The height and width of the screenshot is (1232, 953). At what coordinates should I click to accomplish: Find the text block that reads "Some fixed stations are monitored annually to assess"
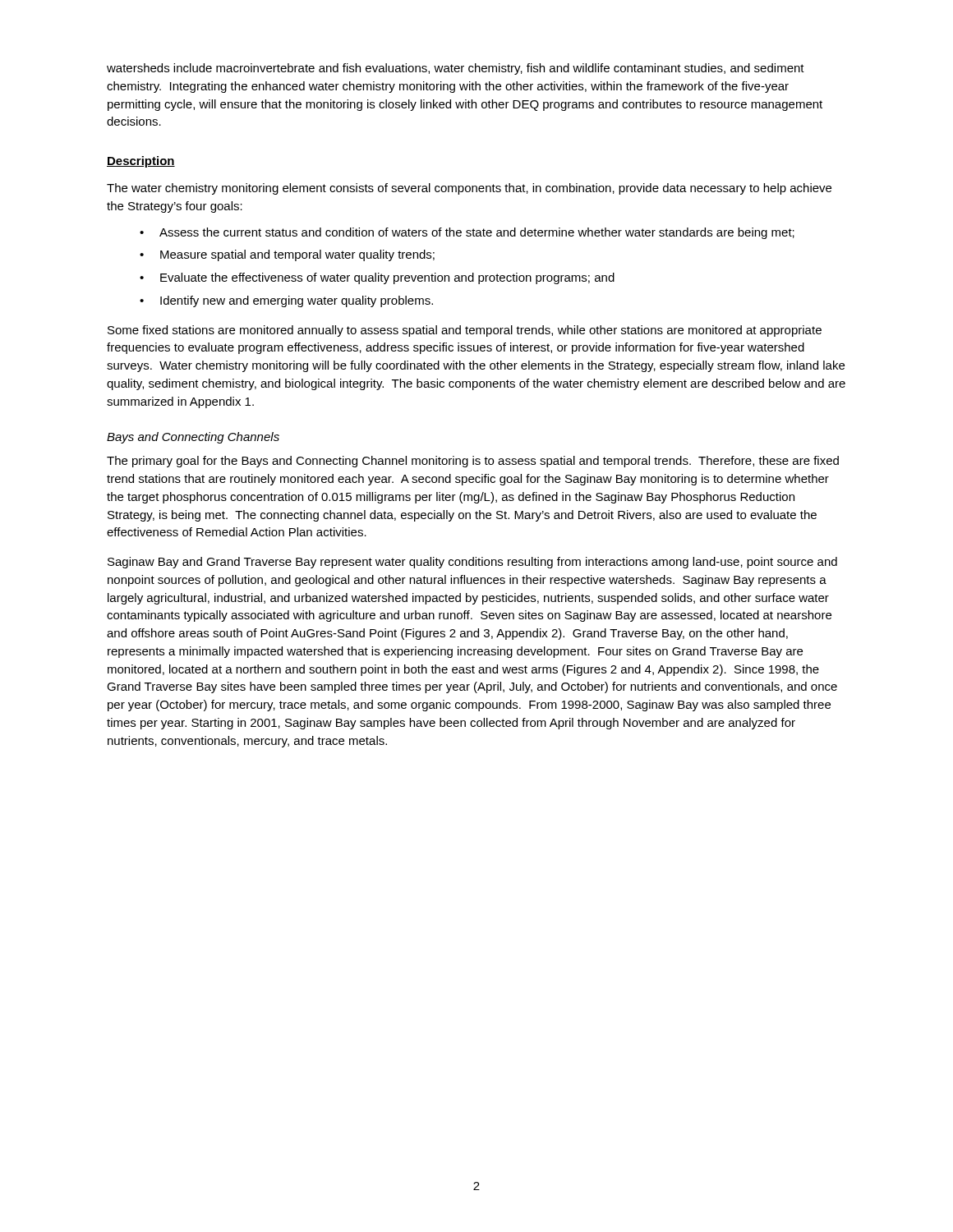(476, 365)
